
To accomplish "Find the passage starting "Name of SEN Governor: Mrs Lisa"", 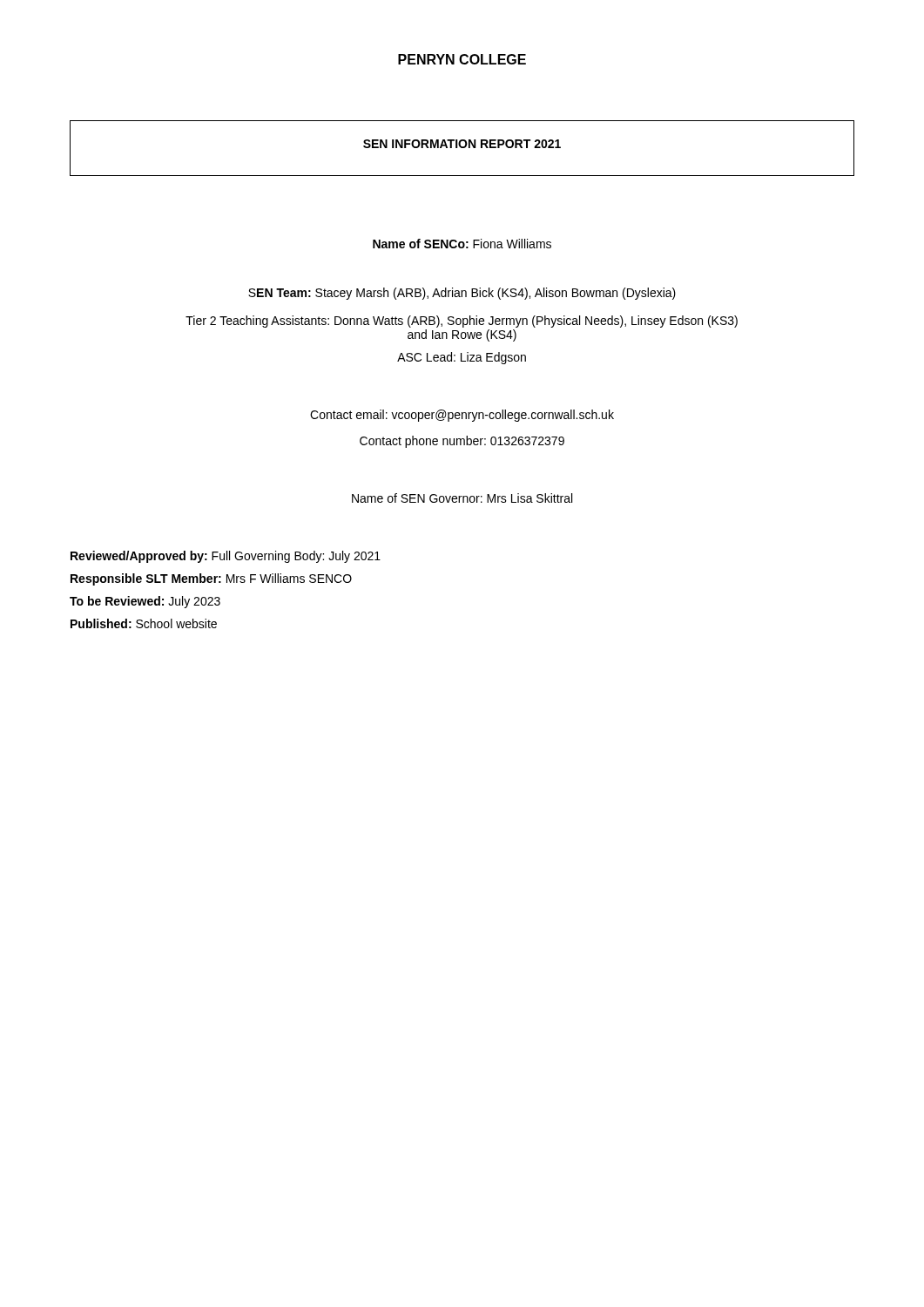I will click(462, 498).
